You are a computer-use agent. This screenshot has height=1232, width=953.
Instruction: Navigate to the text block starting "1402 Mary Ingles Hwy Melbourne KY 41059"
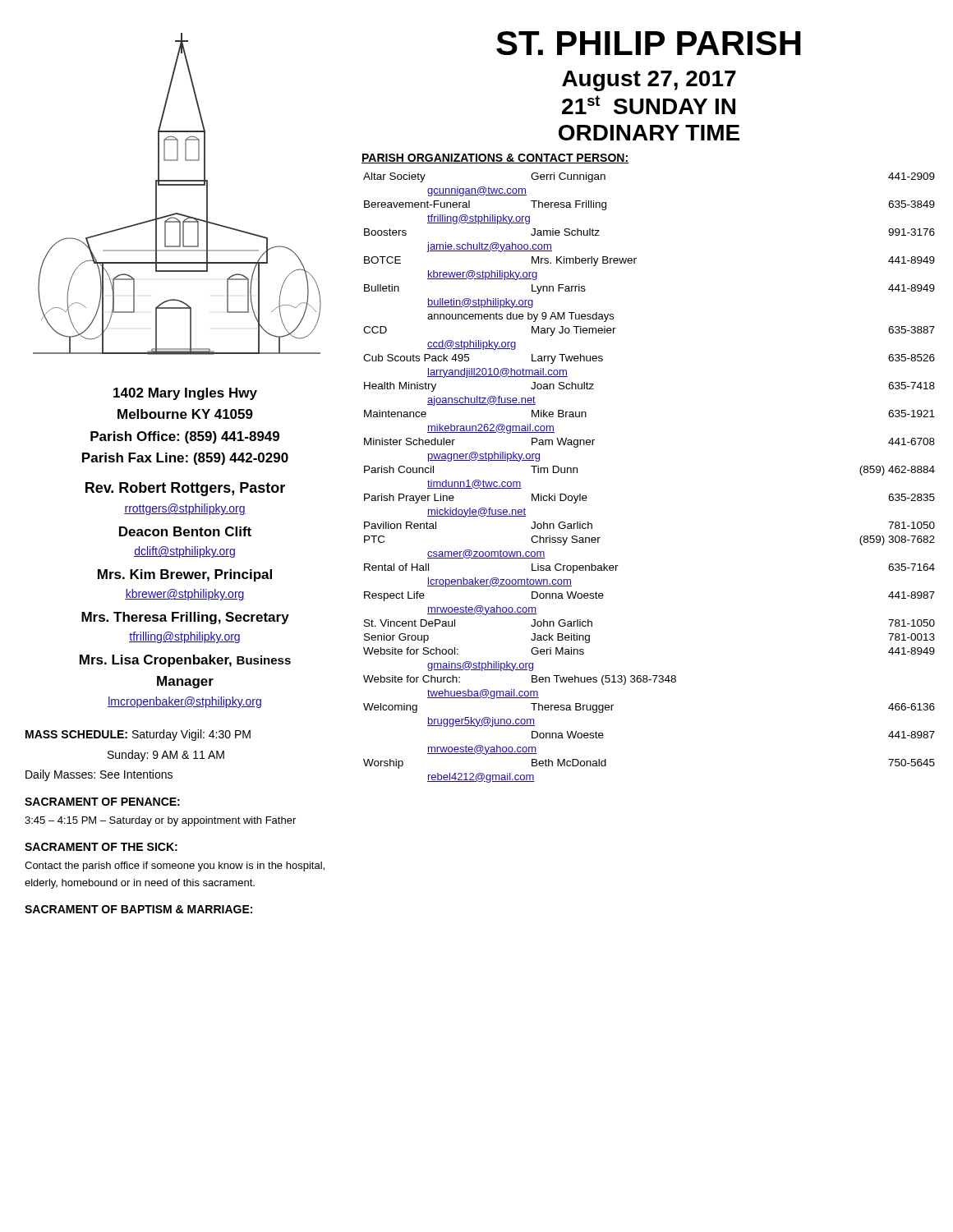(x=185, y=426)
